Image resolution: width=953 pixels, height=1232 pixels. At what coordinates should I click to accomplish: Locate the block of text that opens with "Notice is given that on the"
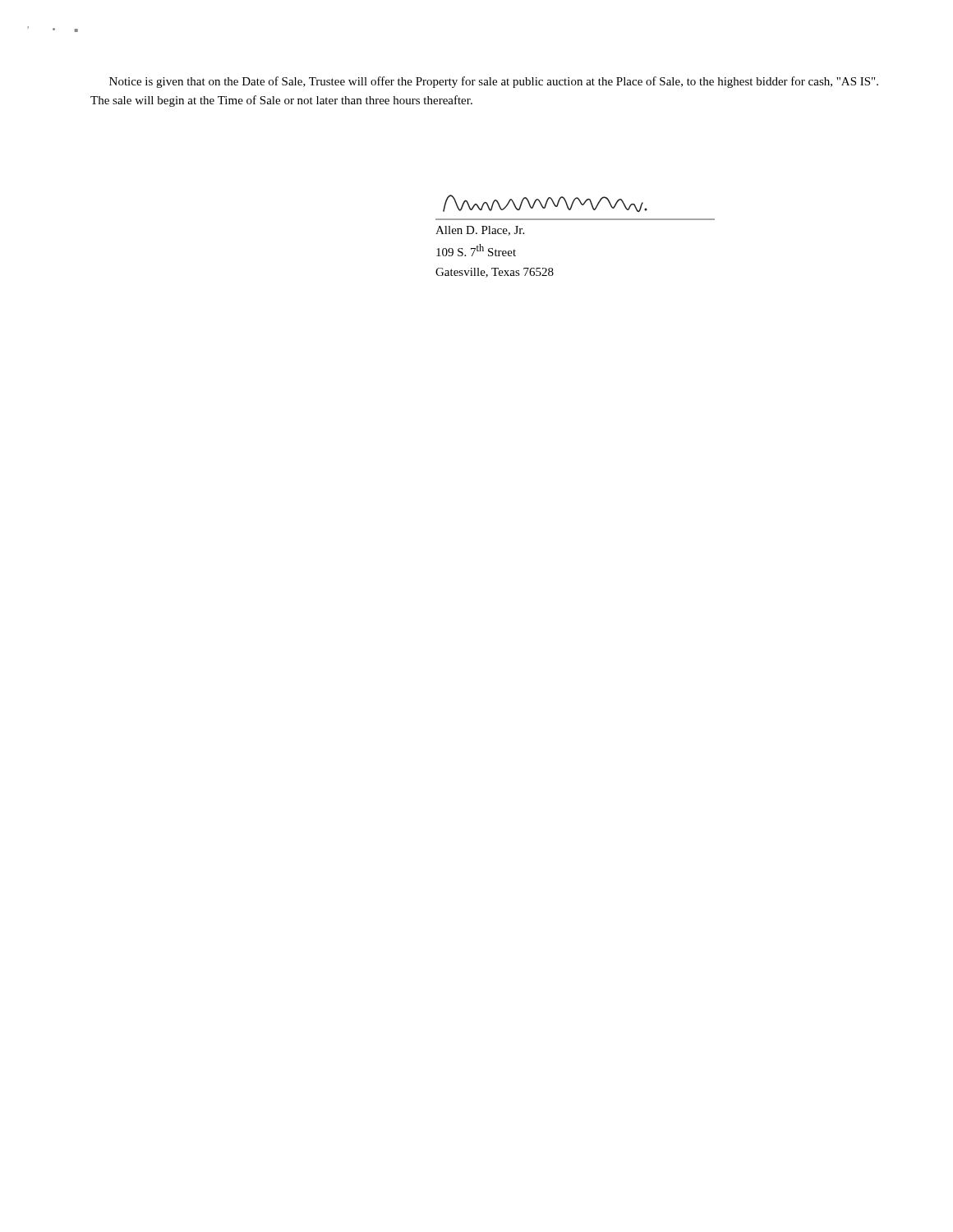point(485,91)
